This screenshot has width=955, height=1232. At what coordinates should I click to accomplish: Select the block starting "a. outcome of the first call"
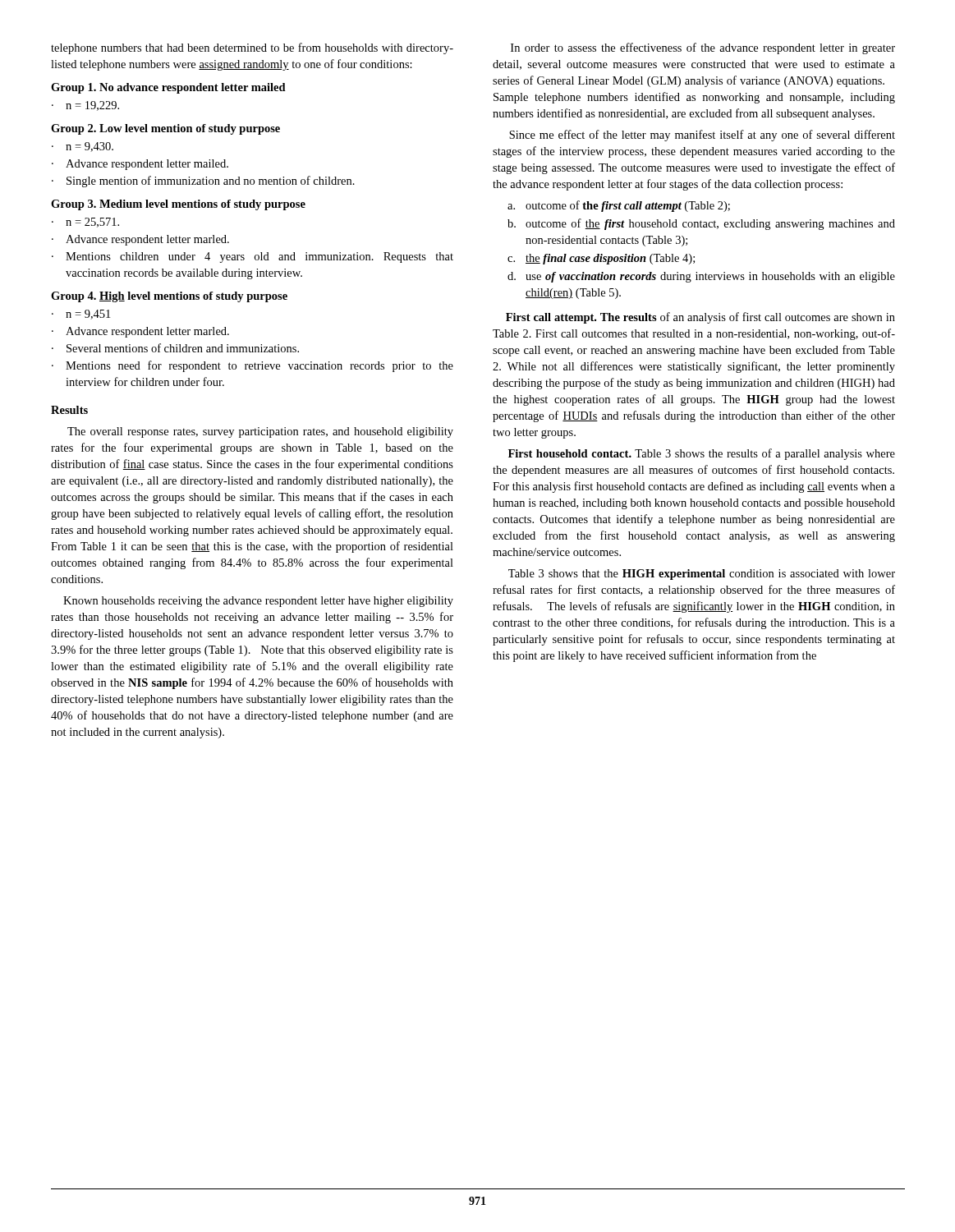click(x=619, y=205)
